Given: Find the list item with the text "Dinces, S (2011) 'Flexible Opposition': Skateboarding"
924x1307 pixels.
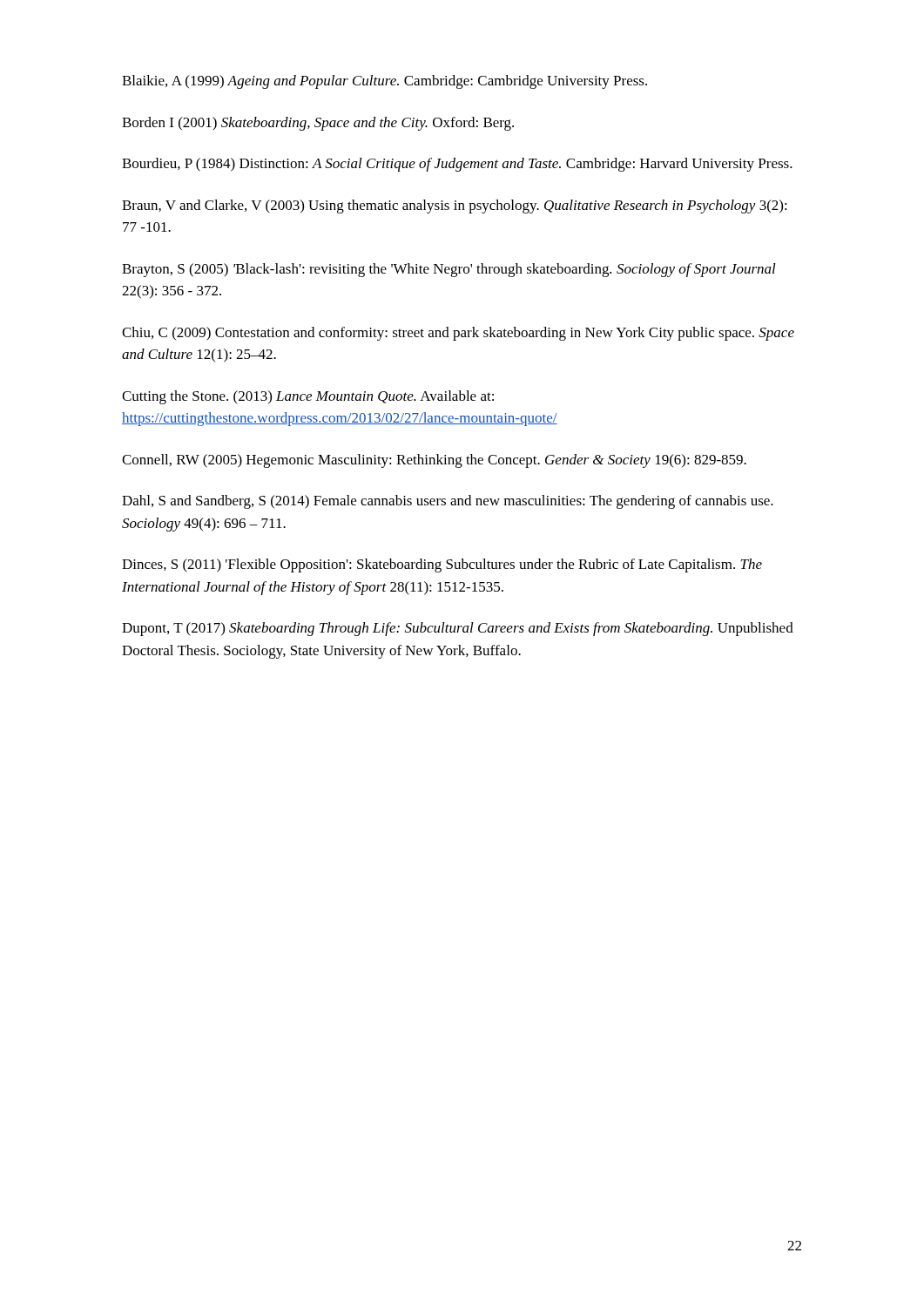Looking at the screenshot, I should point(442,575).
